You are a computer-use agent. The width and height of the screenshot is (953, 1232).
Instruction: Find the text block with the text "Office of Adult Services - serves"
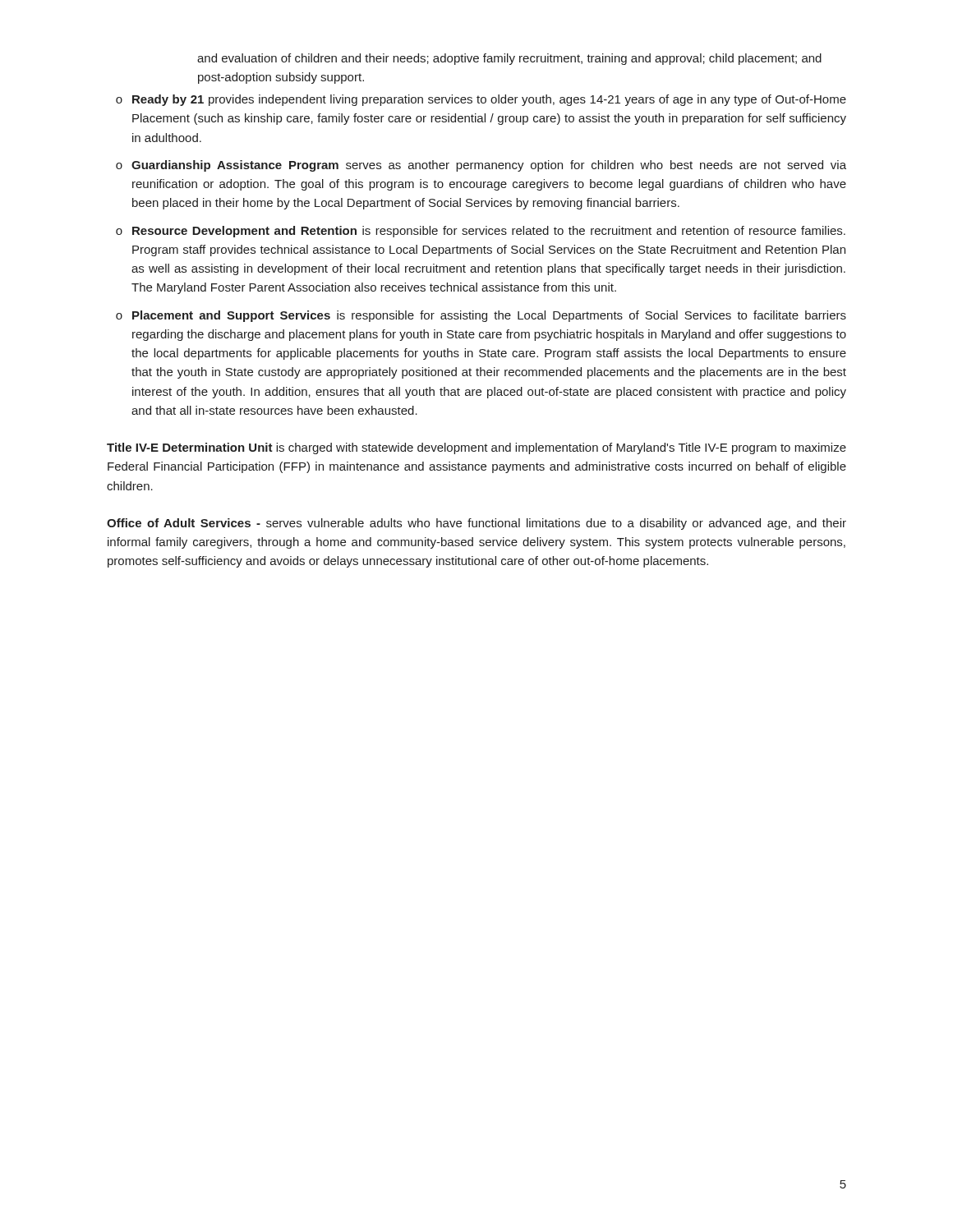(476, 542)
